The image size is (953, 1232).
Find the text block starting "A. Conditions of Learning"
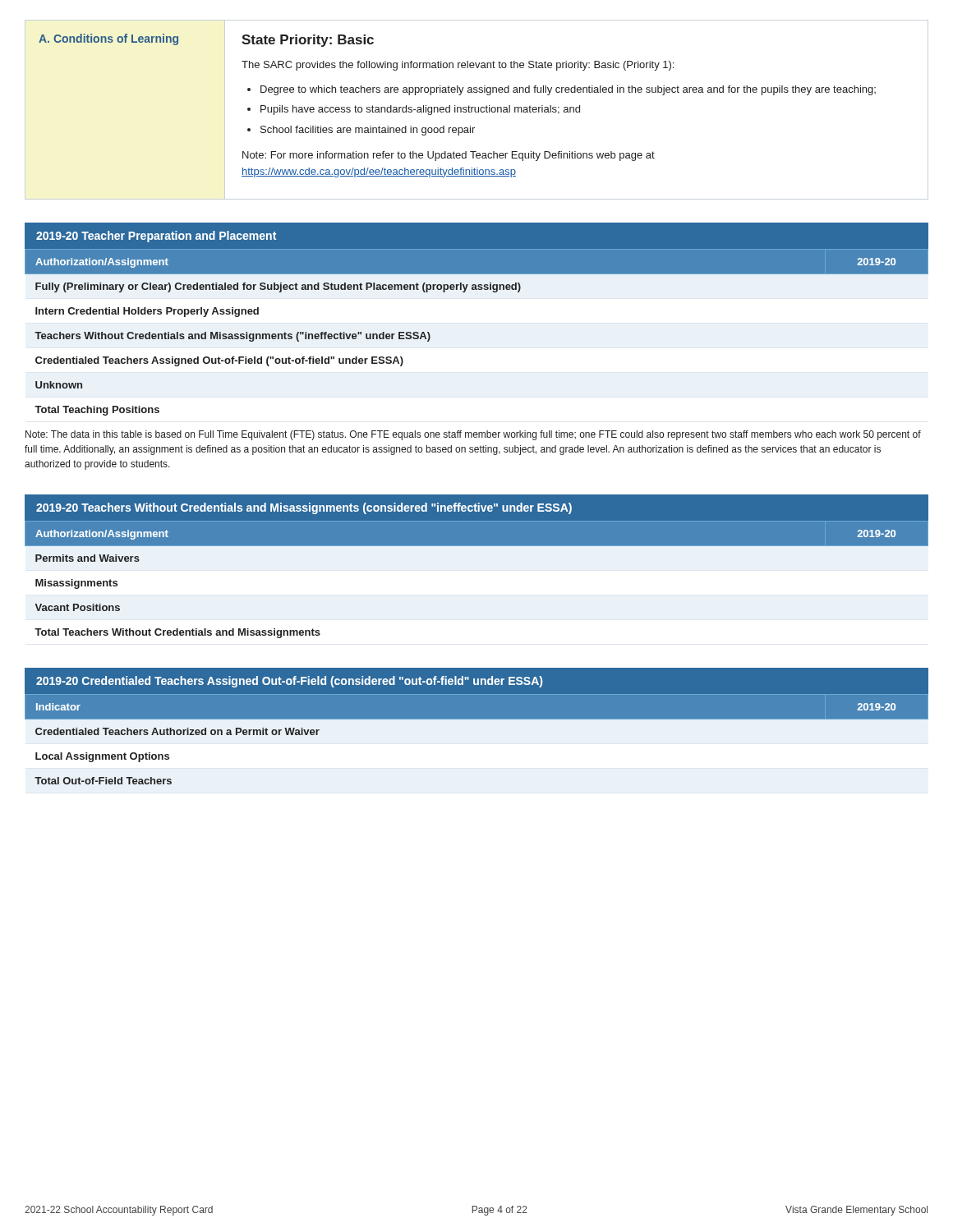[109, 39]
